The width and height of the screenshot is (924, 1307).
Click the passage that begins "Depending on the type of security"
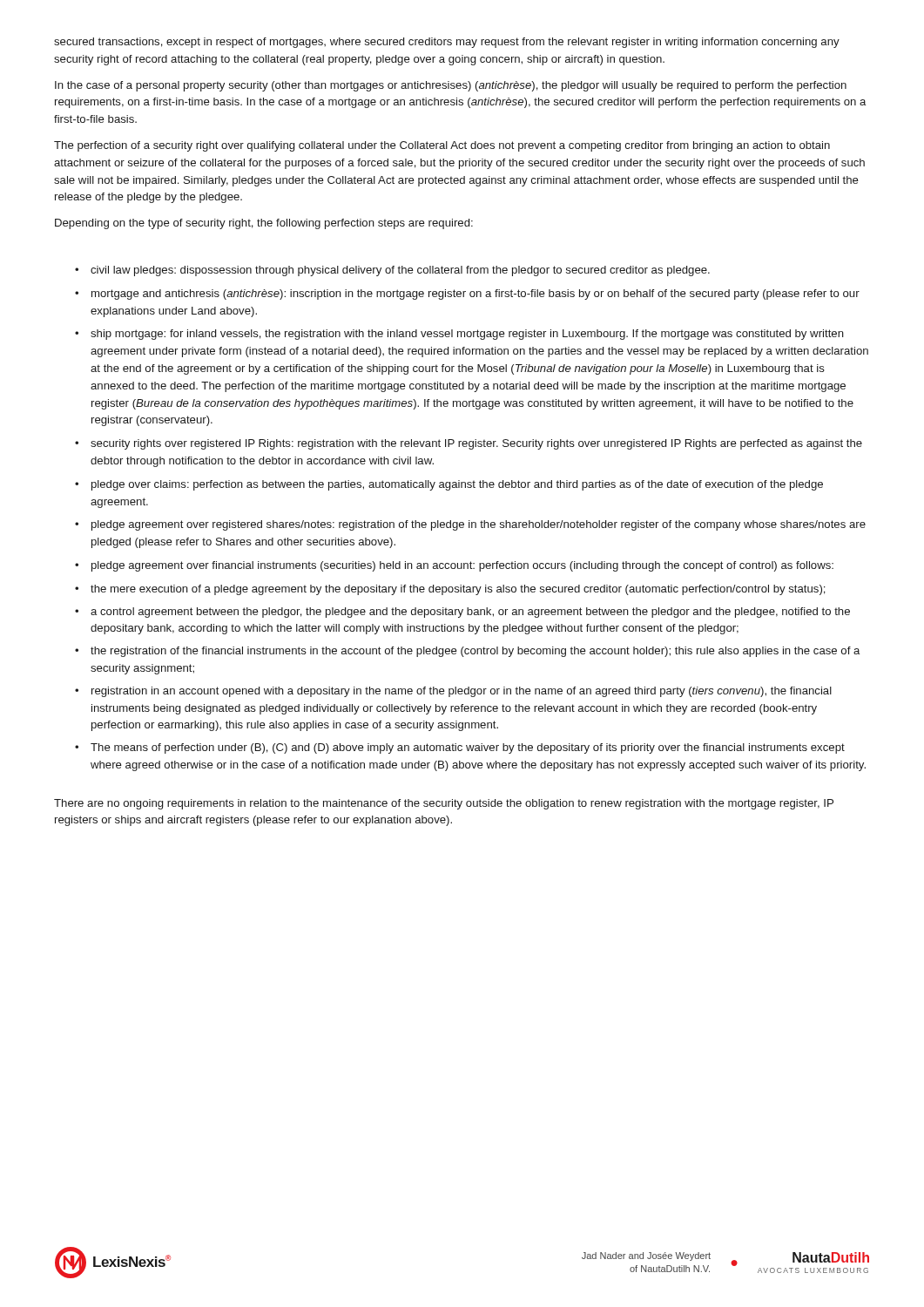[x=264, y=223]
